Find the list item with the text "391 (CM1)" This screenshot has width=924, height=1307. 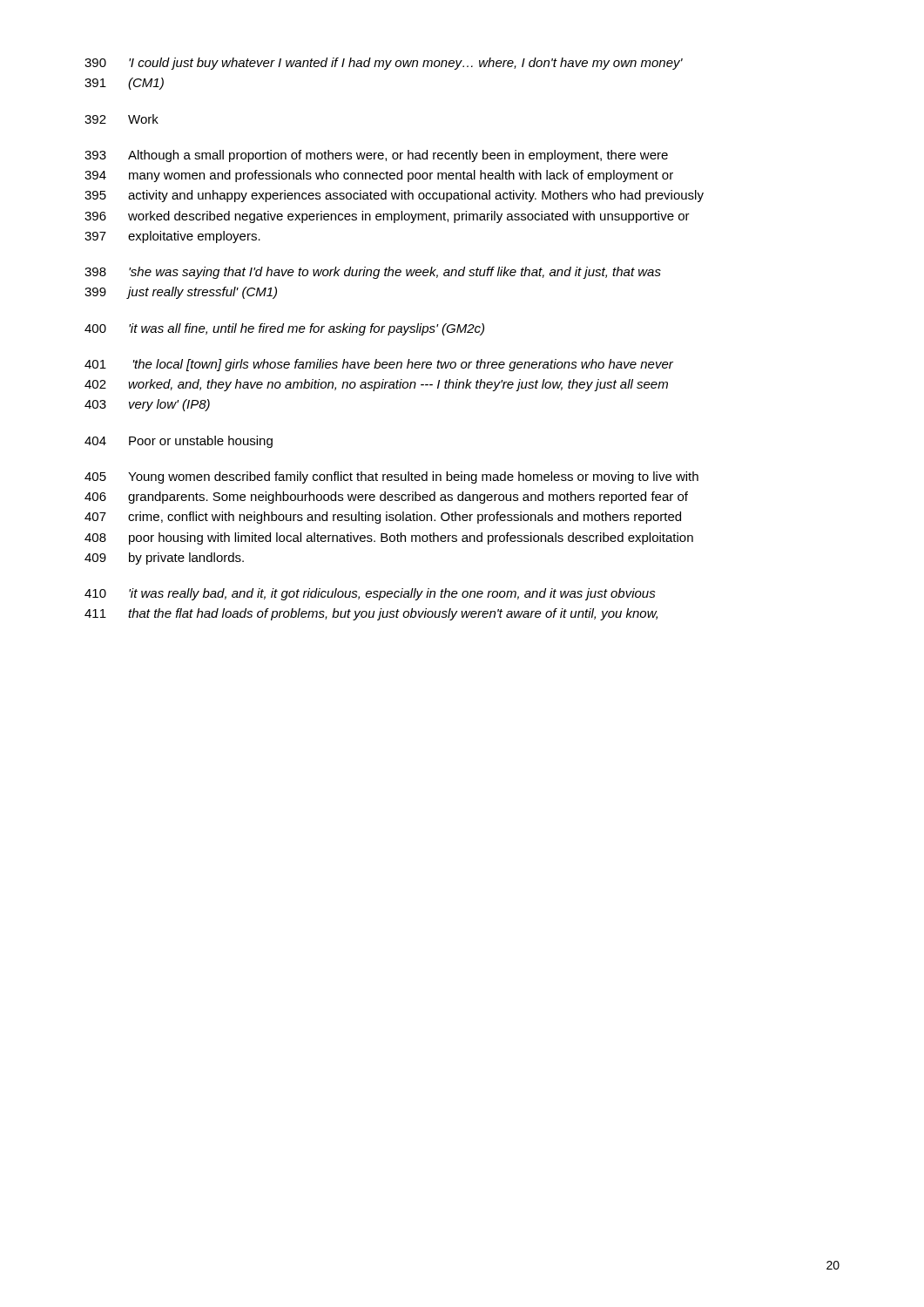[146, 83]
